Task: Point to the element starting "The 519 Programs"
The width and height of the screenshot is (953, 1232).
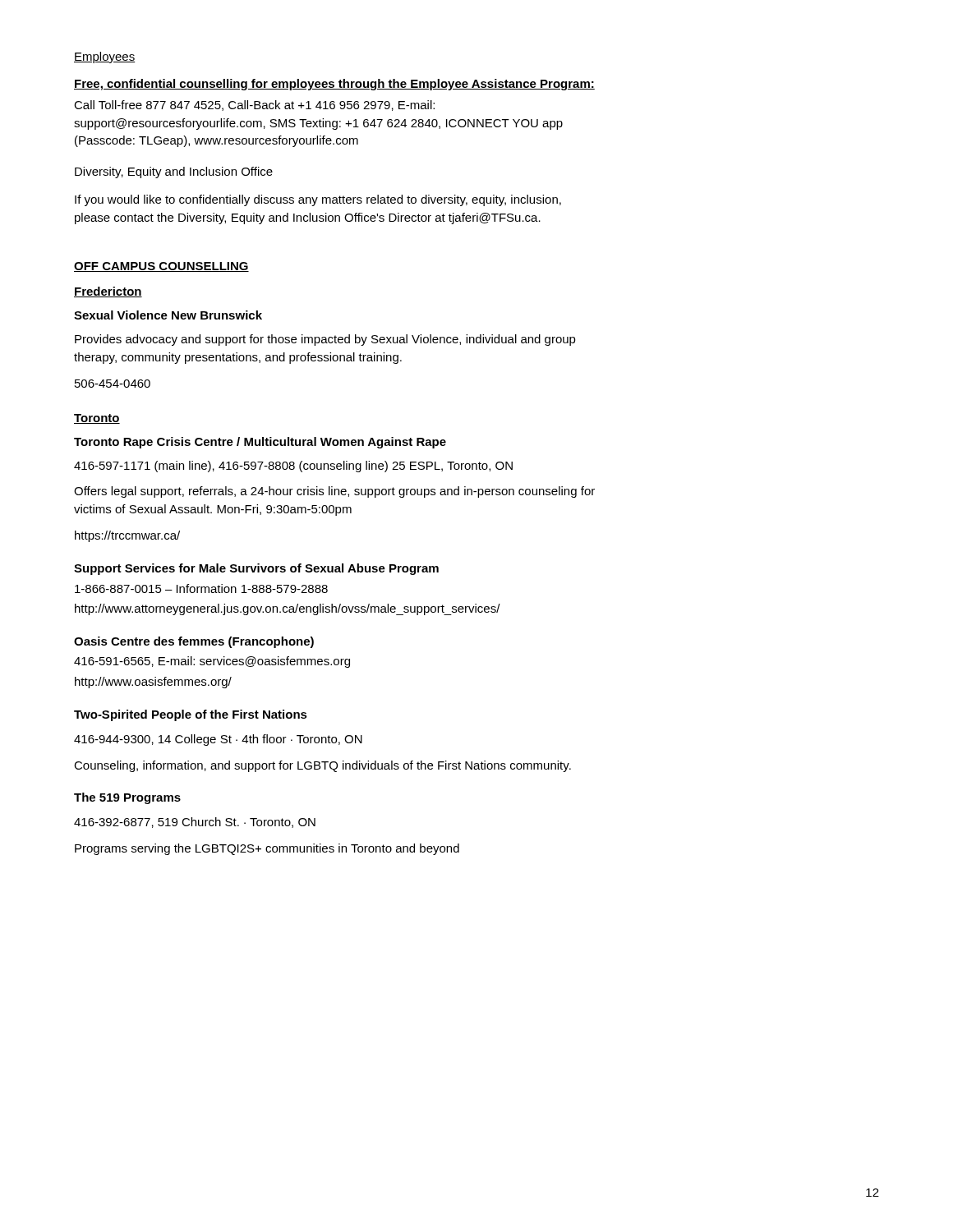Action: (x=127, y=798)
